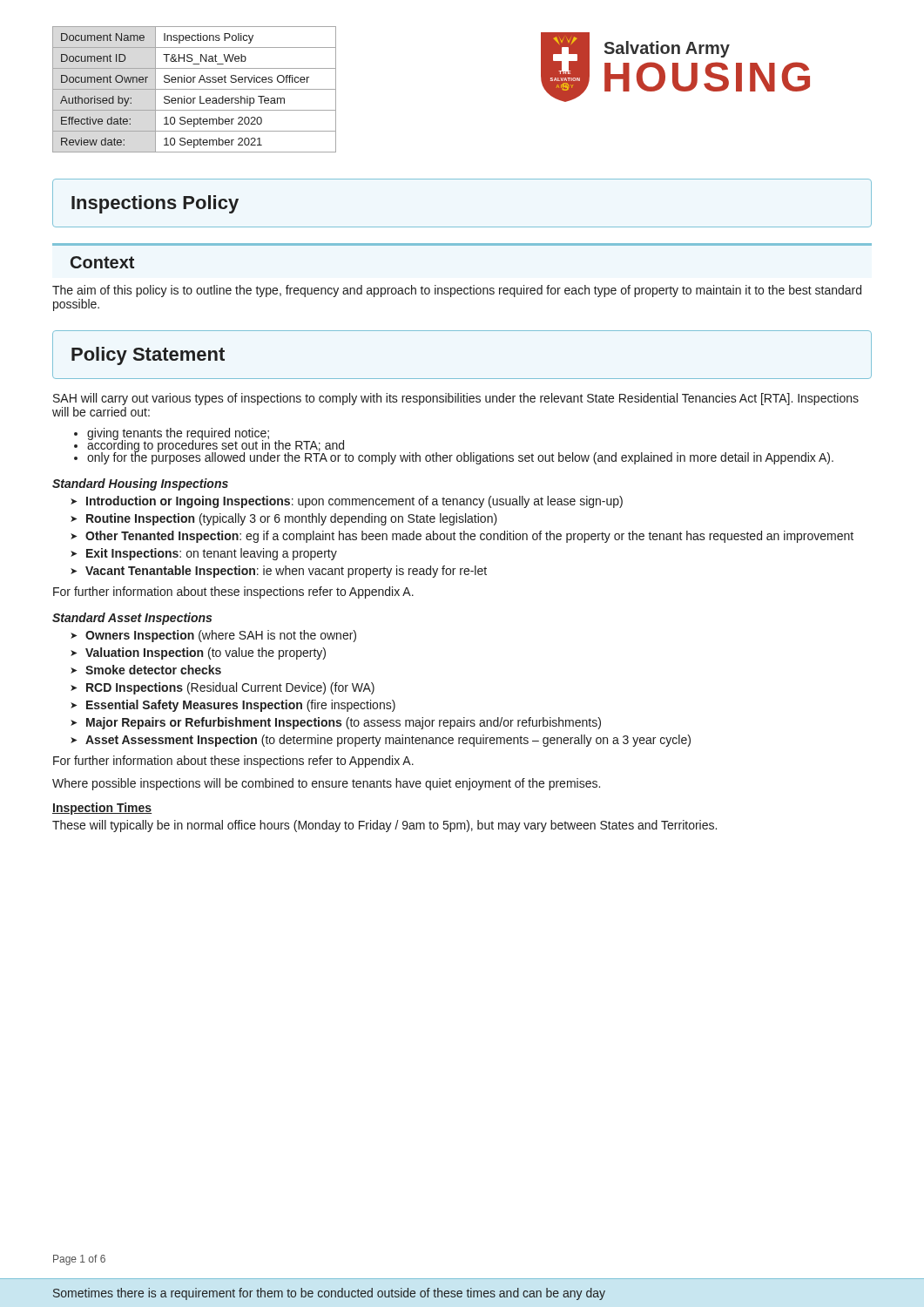Locate the list item that says "Valuation Inspection (to value"
The width and height of the screenshot is (924, 1307).
[x=198, y=654]
